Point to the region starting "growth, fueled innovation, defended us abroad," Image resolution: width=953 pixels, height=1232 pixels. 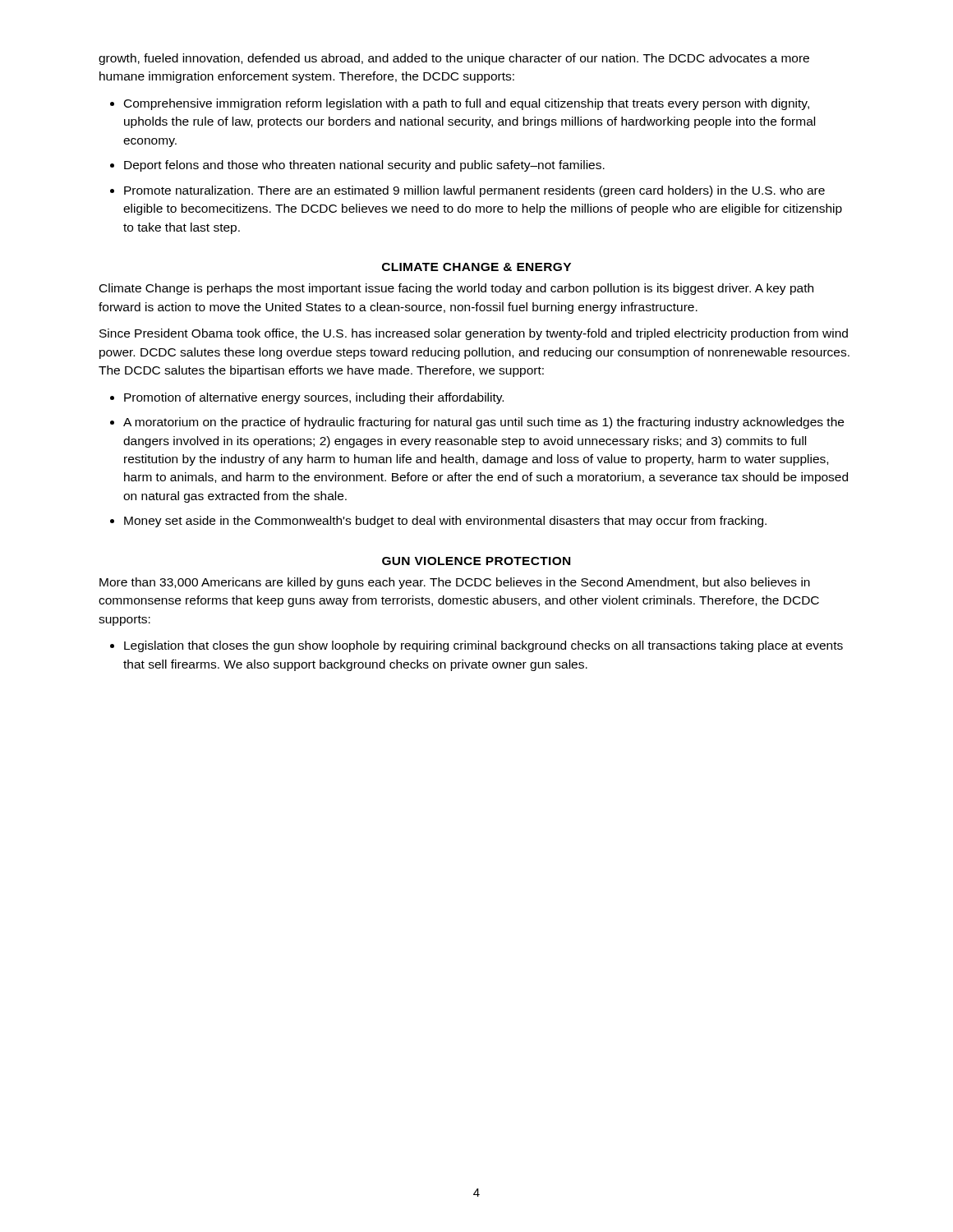(476, 68)
